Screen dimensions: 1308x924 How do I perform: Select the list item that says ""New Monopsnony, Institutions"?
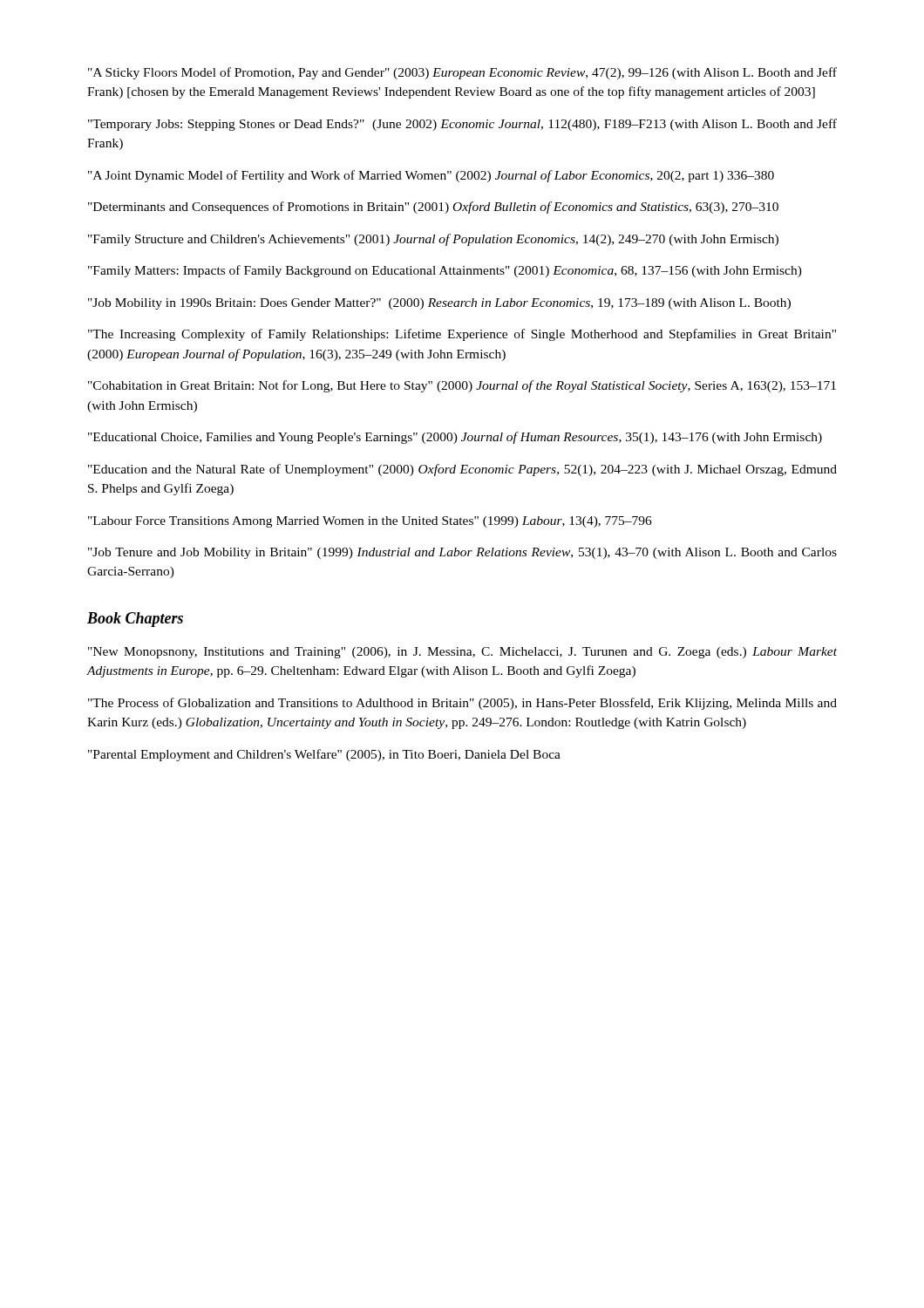[462, 661]
